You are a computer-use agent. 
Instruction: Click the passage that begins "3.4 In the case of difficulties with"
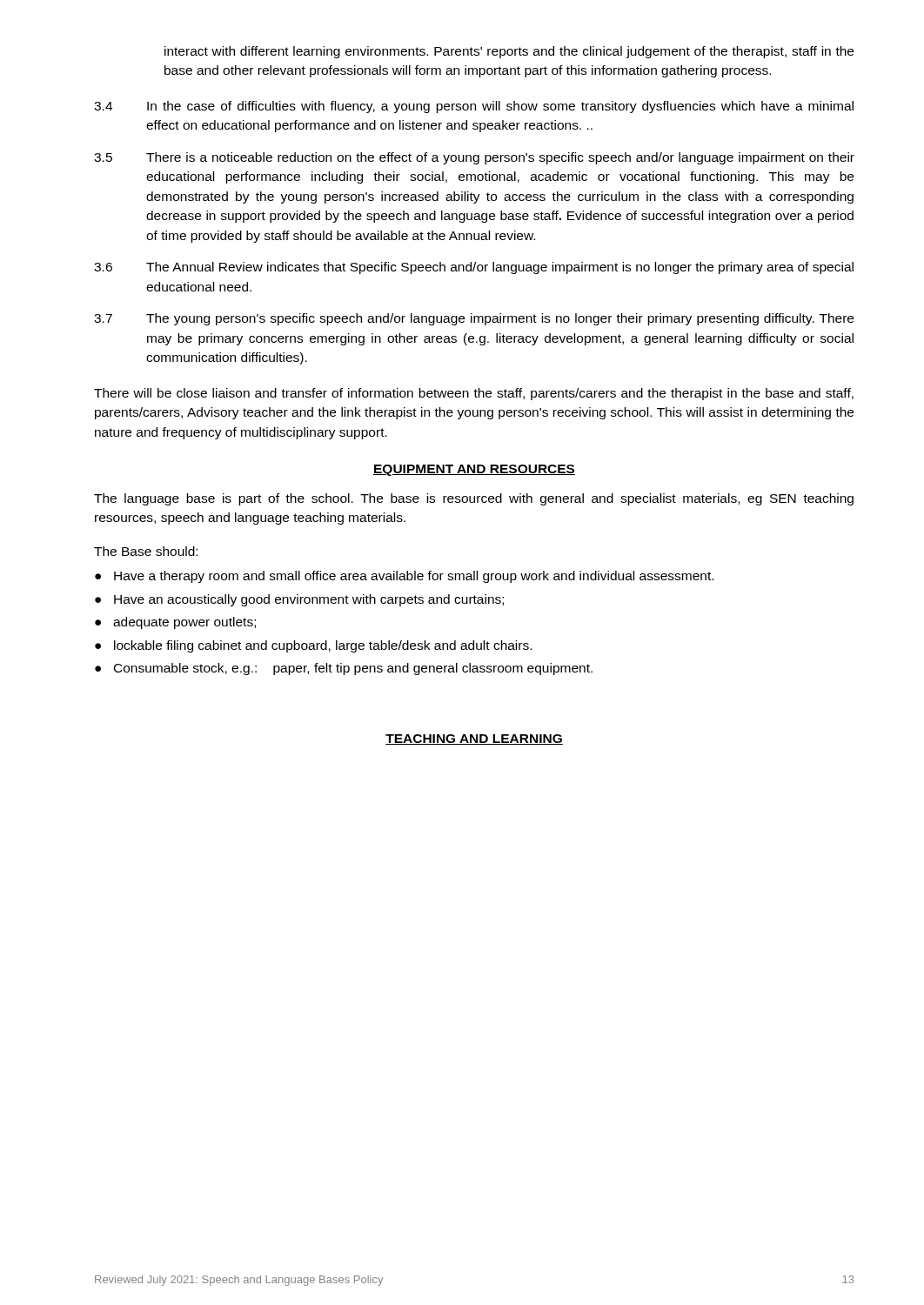click(x=474, y=116)
